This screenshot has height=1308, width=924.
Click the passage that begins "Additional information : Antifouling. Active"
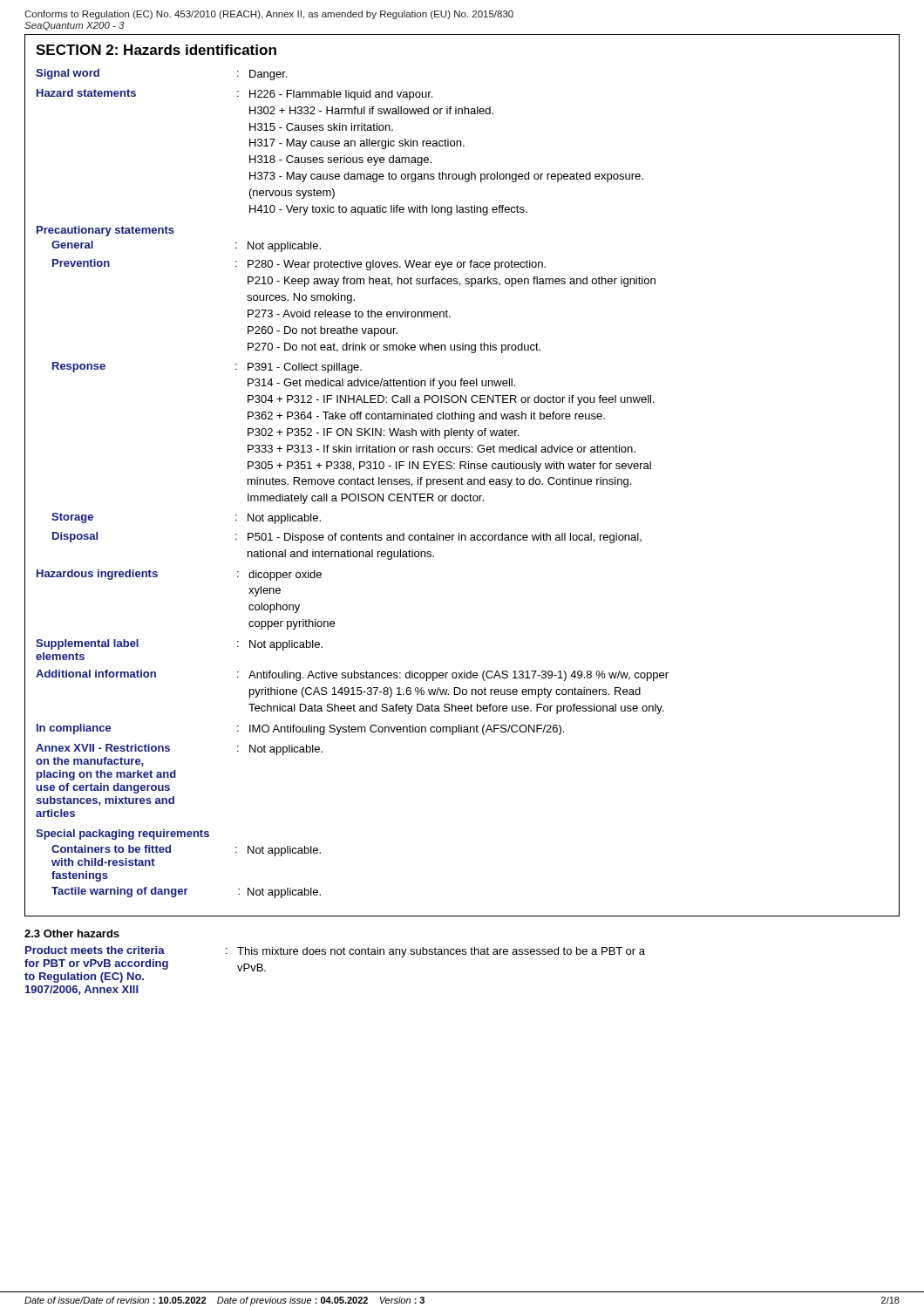(462, 692)
